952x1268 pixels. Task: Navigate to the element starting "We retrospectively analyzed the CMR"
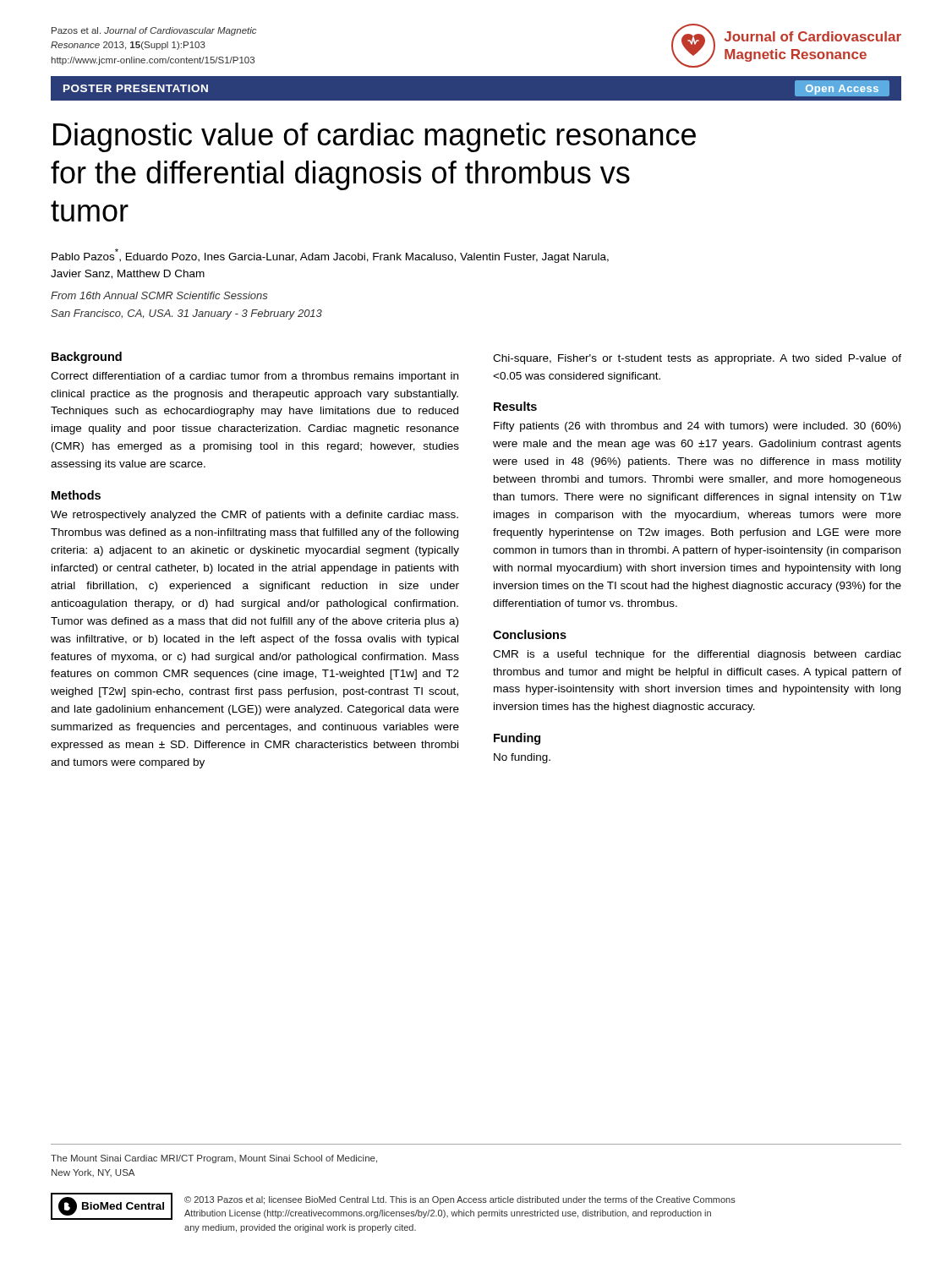pos(255,638)
